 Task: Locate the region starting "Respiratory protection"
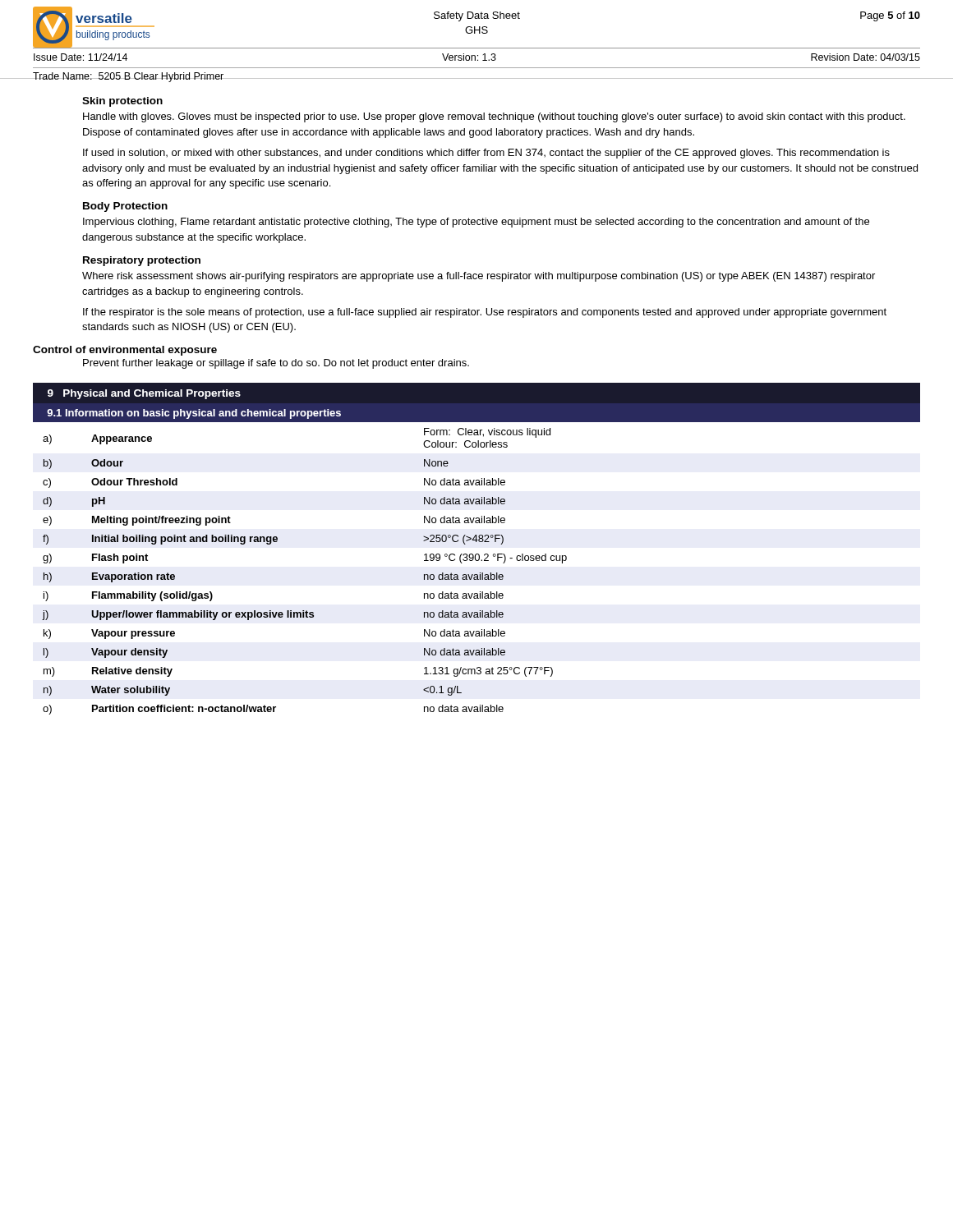[x=142, y=260]
